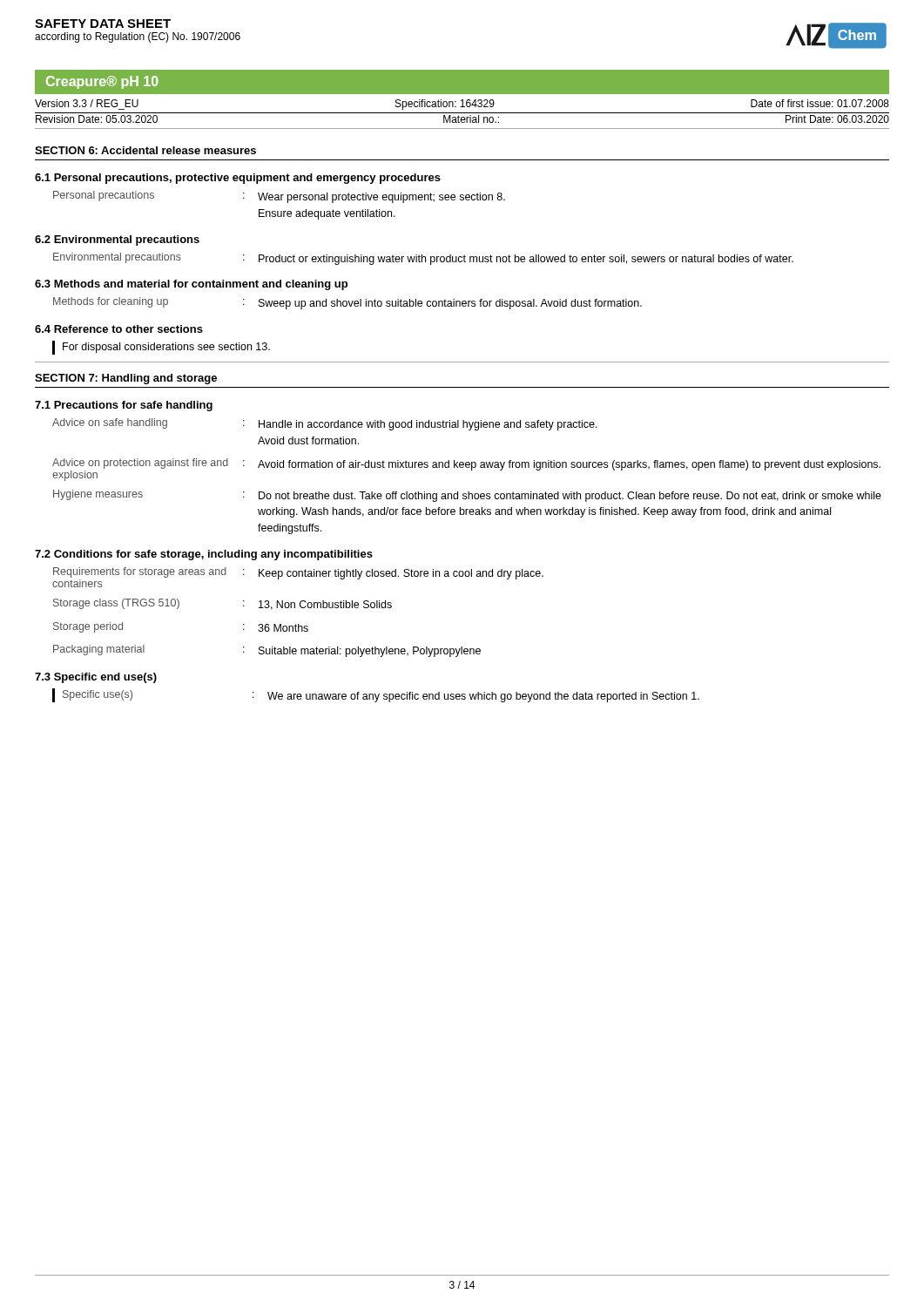Find the section header that reads "6.3 Methods and material for"

[x=191, y=284]
